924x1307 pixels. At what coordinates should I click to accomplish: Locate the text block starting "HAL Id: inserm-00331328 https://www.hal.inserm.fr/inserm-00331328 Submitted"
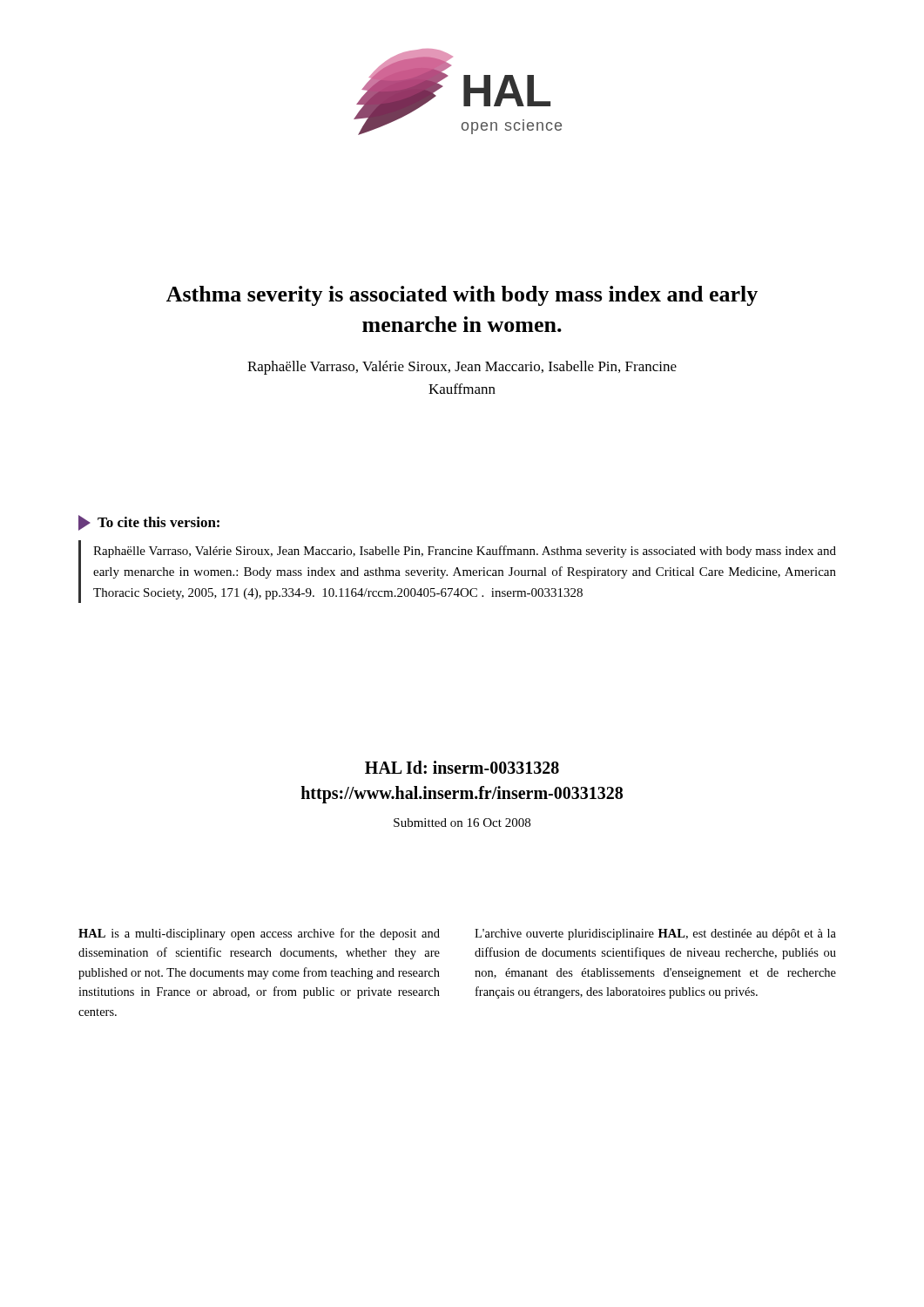pos(462,794)
